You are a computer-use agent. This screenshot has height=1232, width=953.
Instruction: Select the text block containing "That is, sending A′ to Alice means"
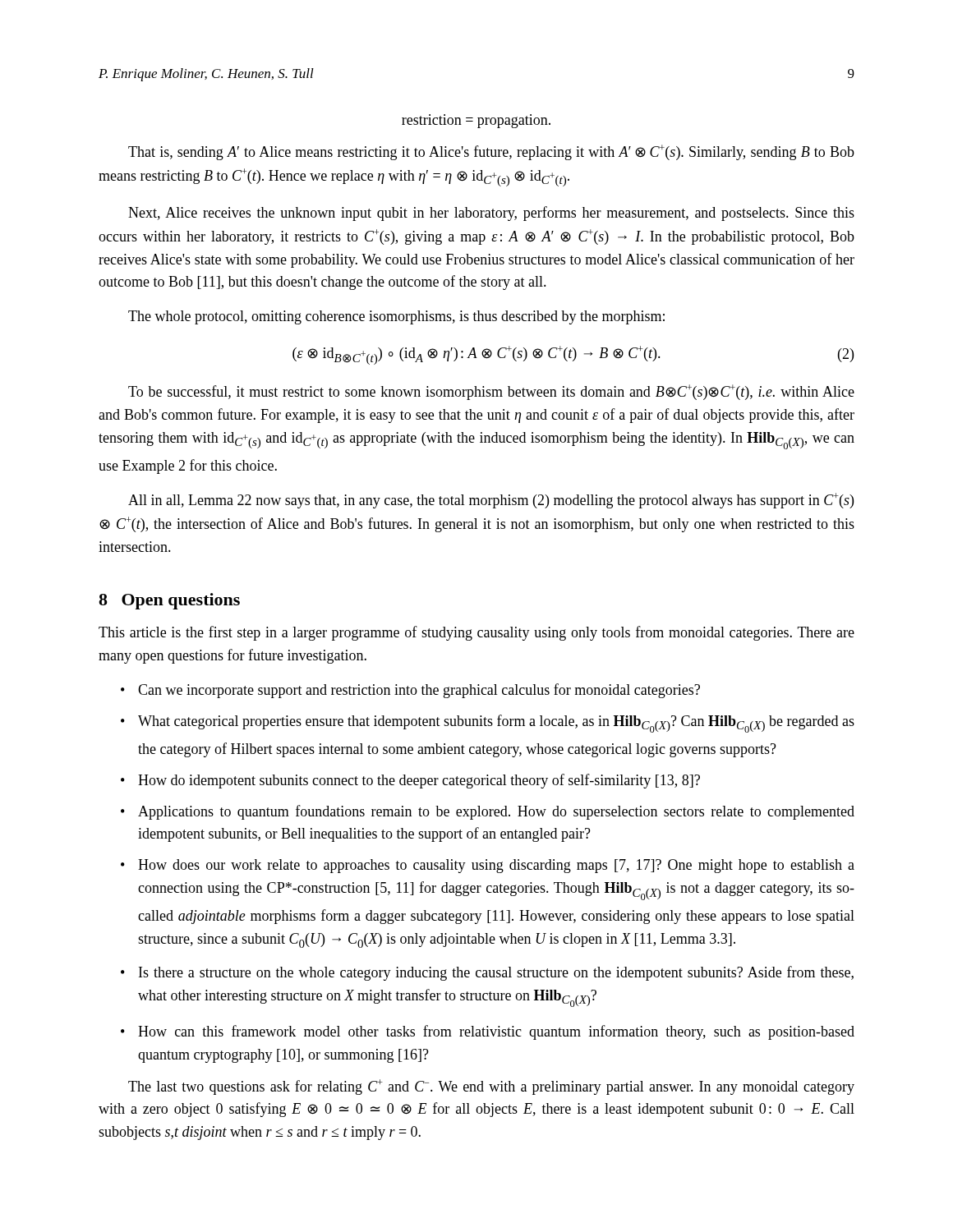[476, 164]
